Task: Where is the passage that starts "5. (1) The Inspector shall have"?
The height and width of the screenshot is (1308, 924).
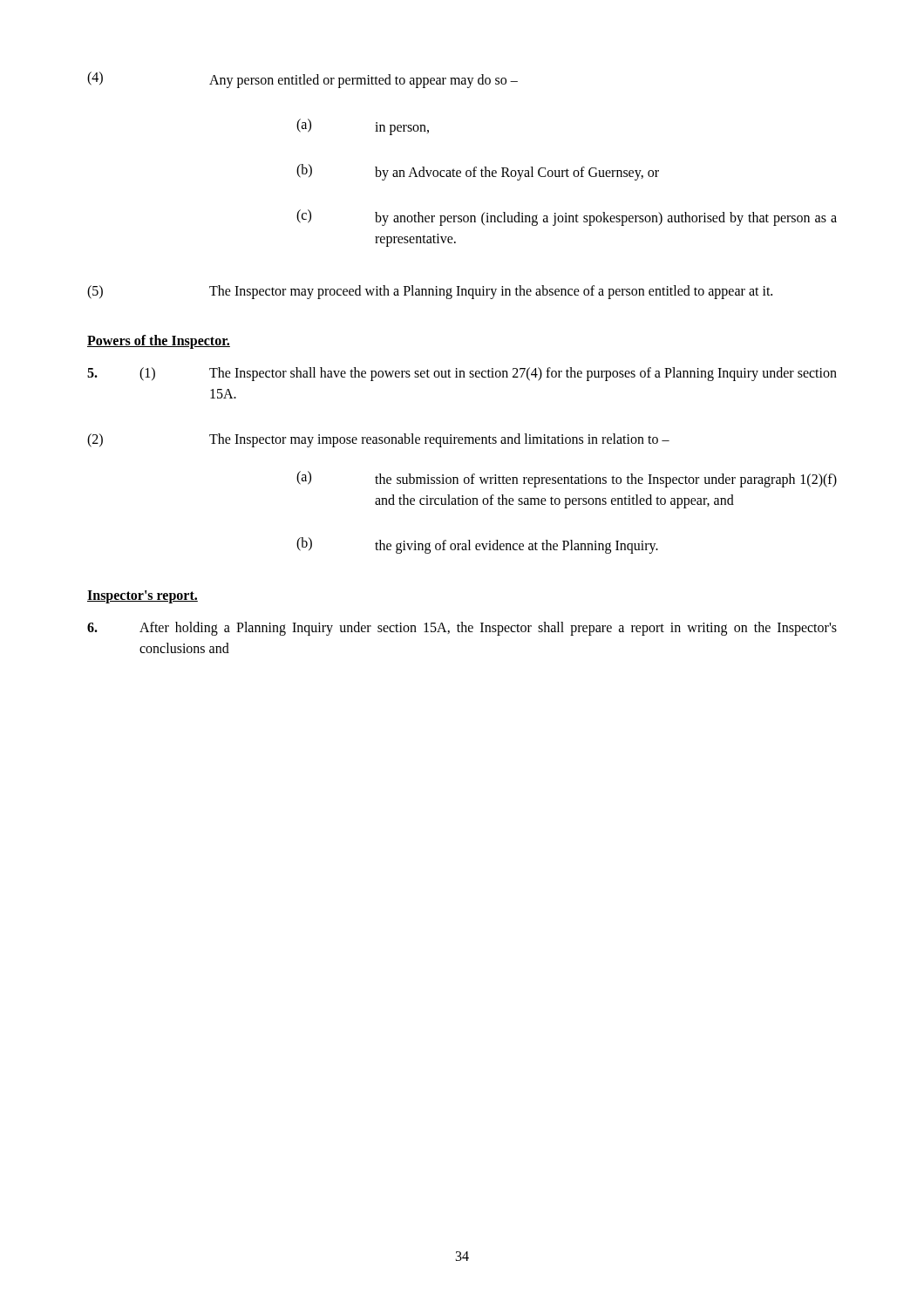Action: click(x=462, y=384)
